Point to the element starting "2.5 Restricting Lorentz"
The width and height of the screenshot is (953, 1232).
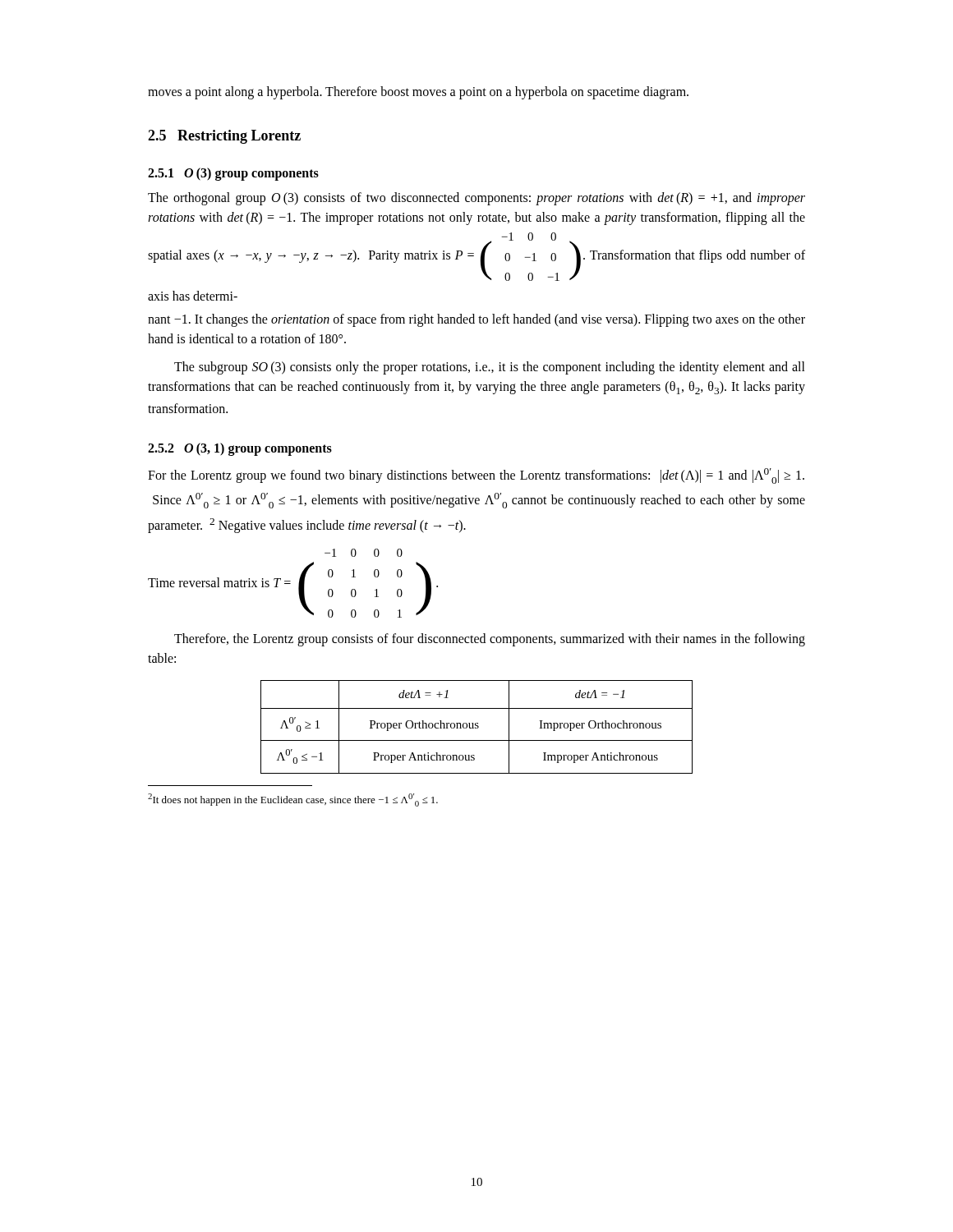pyautogui.click(x=224, y=136)
